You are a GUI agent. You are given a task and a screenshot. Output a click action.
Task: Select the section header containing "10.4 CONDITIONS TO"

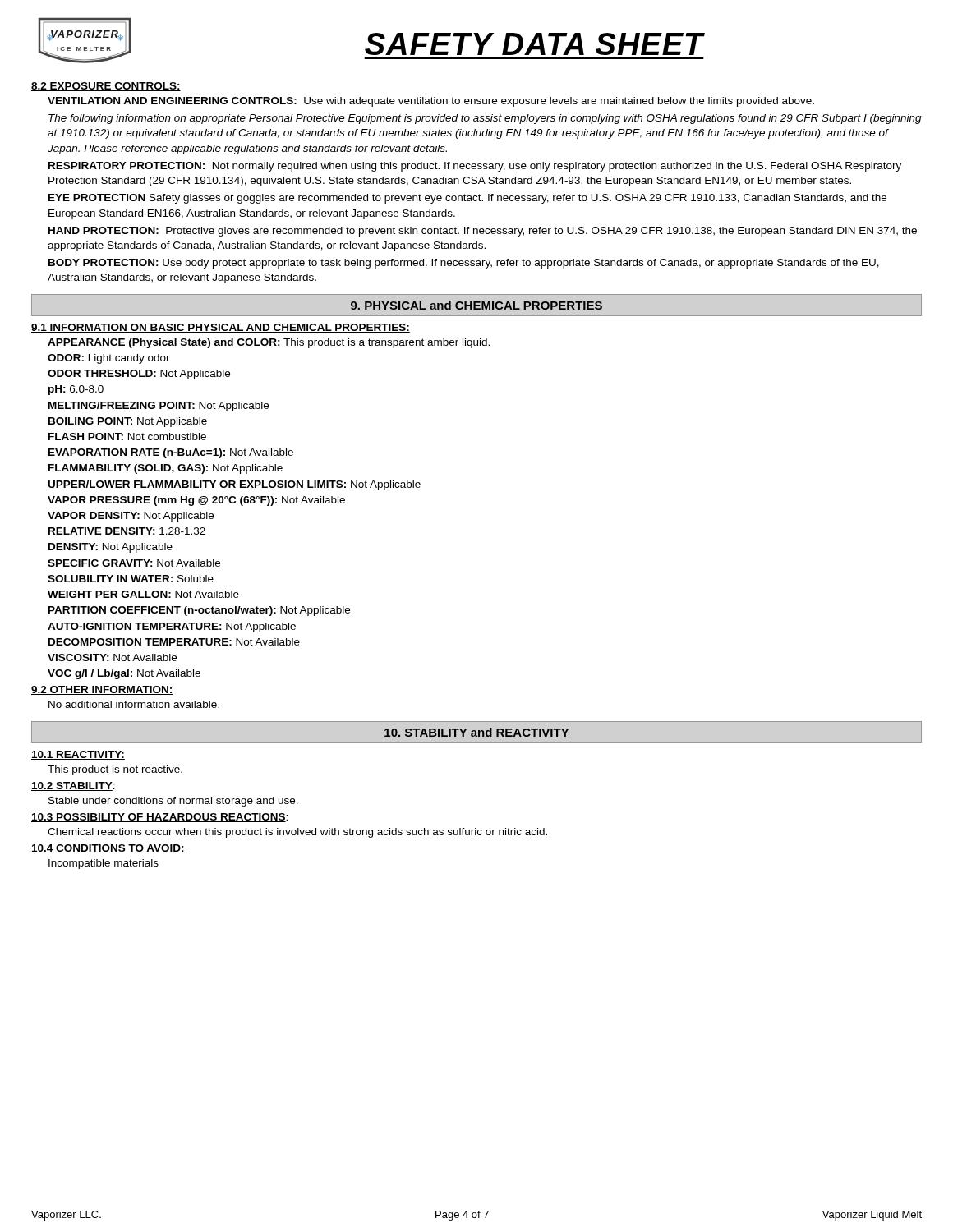pos(108,848)
